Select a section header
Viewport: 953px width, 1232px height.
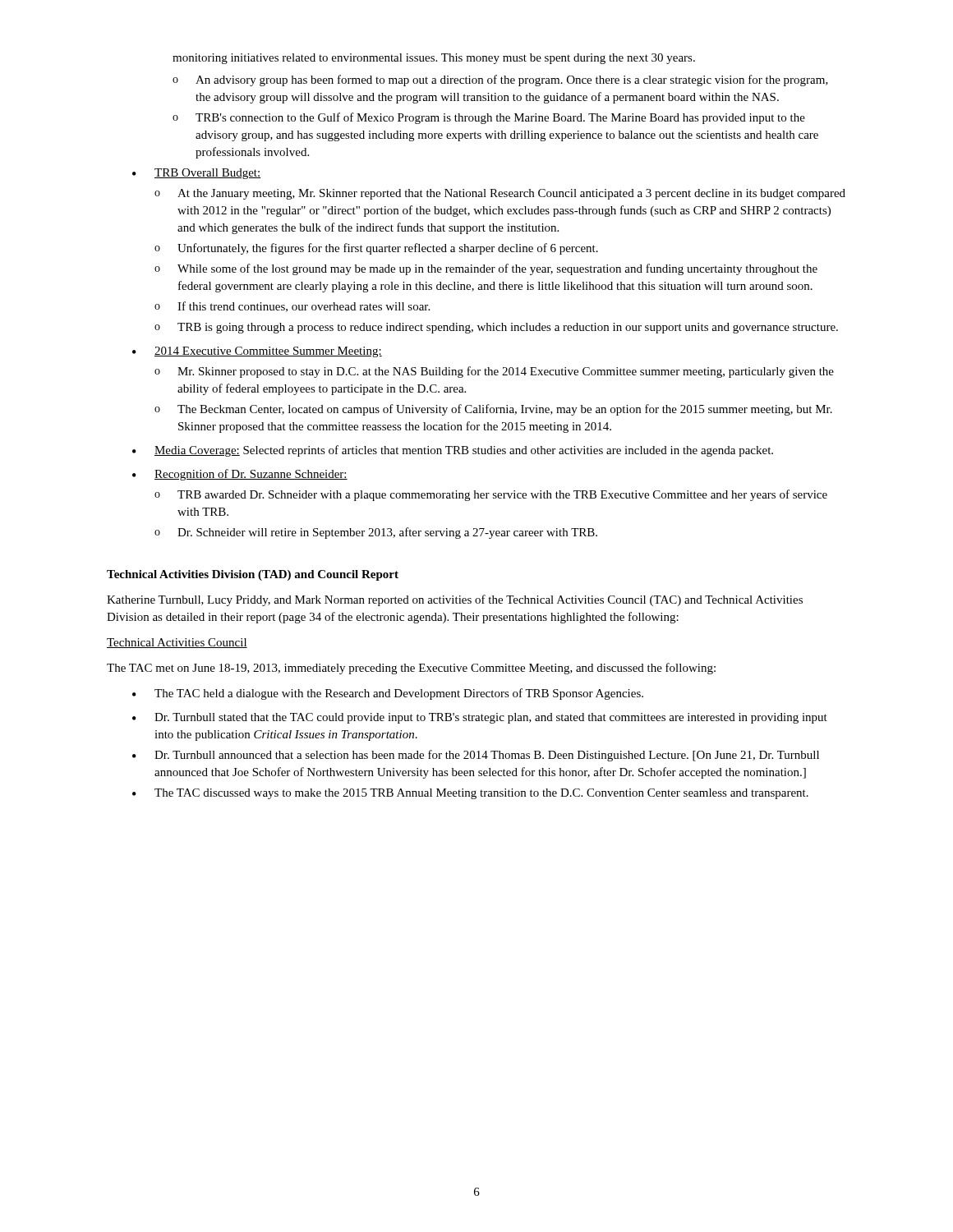click(253, 574)
